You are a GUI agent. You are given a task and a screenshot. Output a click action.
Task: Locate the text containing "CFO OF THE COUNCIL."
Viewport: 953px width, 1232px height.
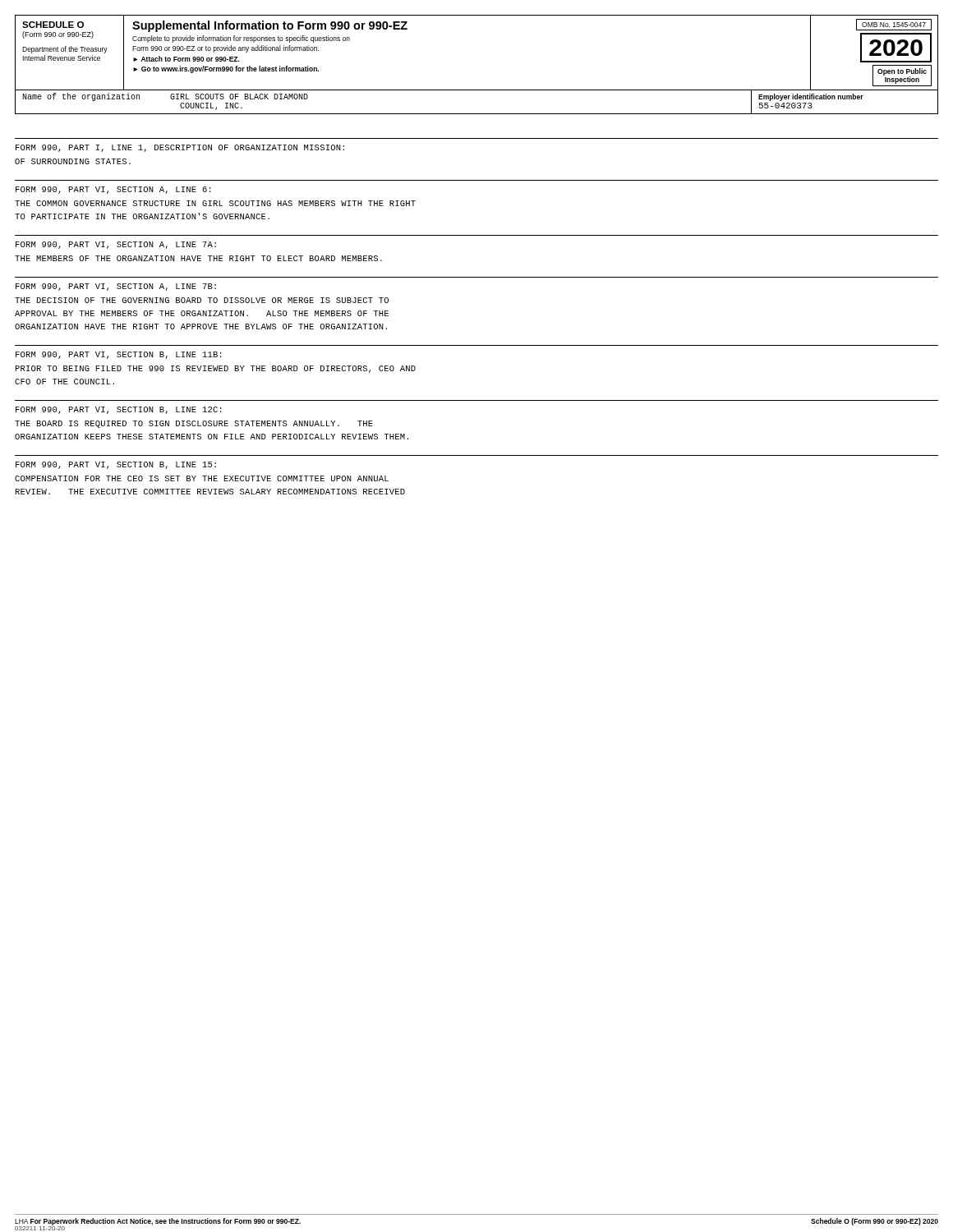point(66,382)
